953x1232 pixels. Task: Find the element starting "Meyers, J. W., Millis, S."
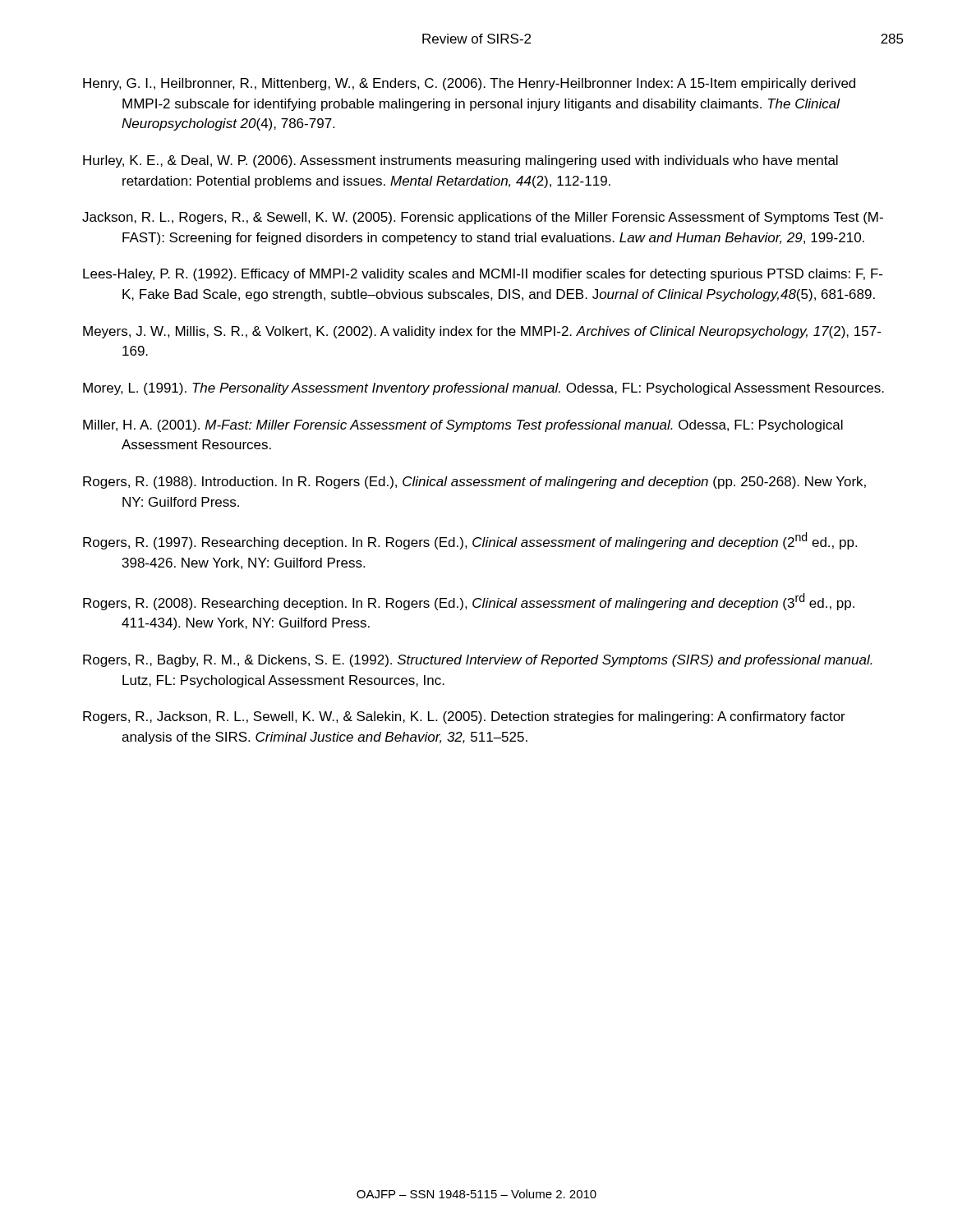click(x=482, y=341)
